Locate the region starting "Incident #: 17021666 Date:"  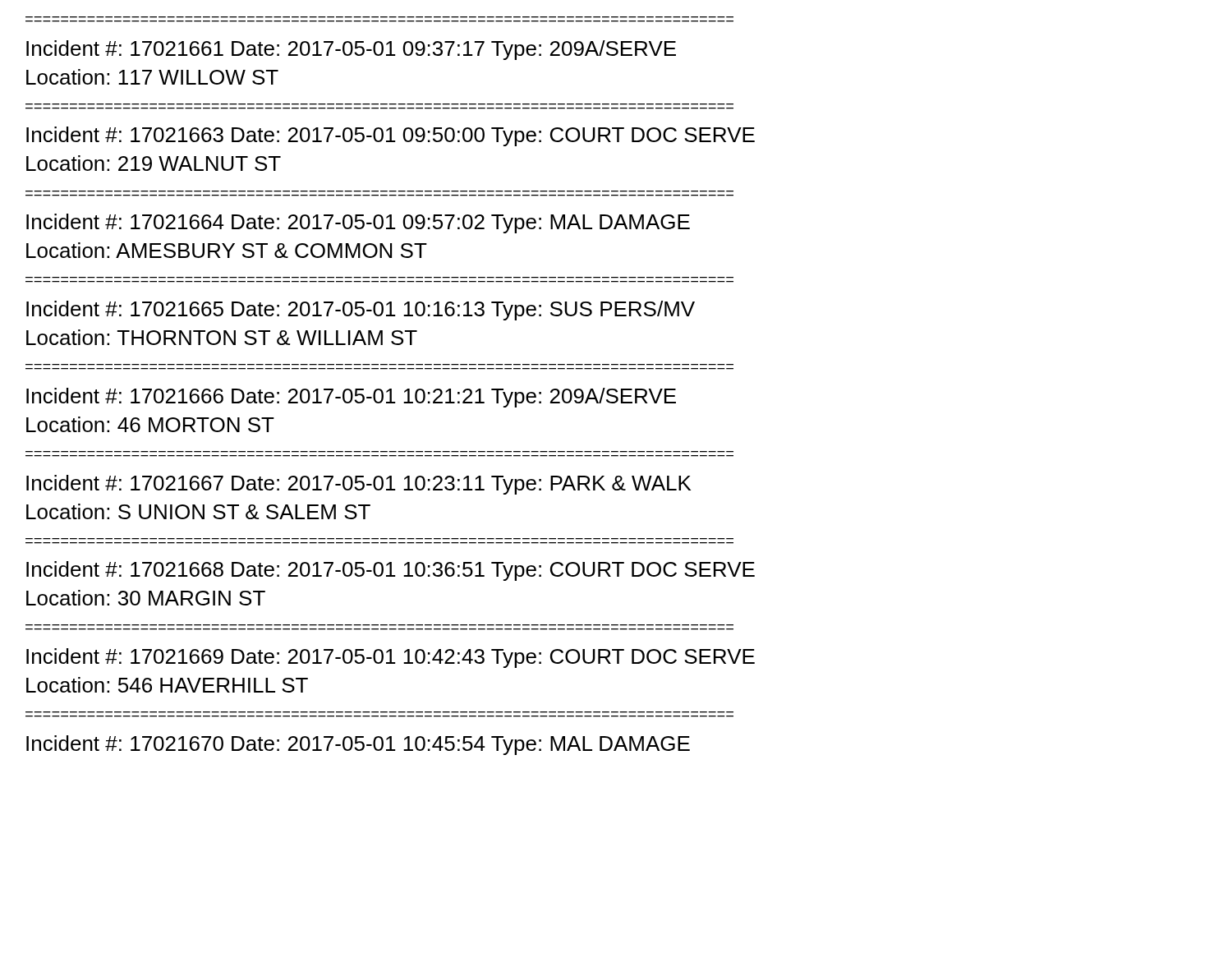[616, 411]
